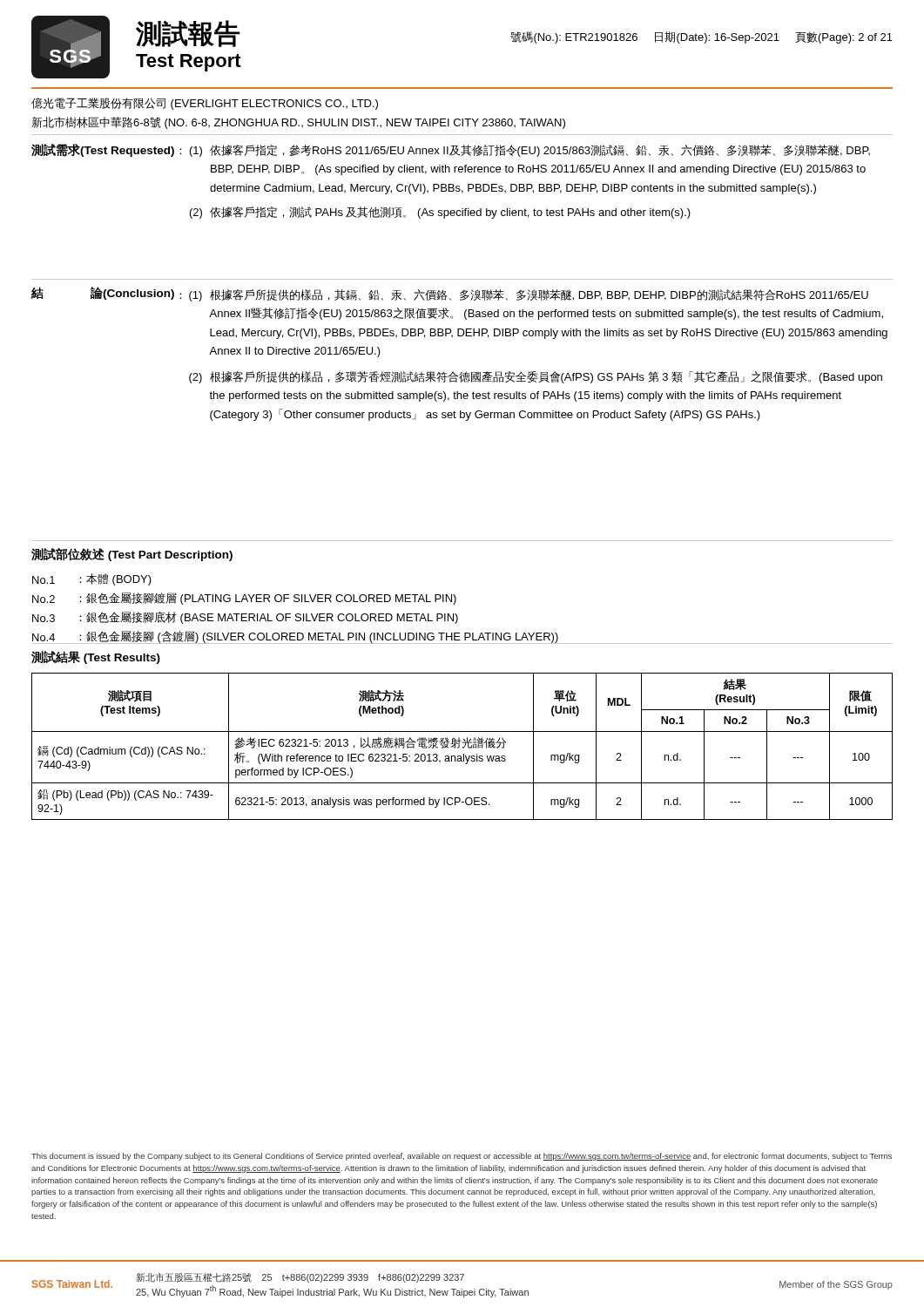This screenshot has width=924, height=1307.
Task: Click where it says "測試部位敘述 (Test Part Description)"
Action: click(132, 555)
